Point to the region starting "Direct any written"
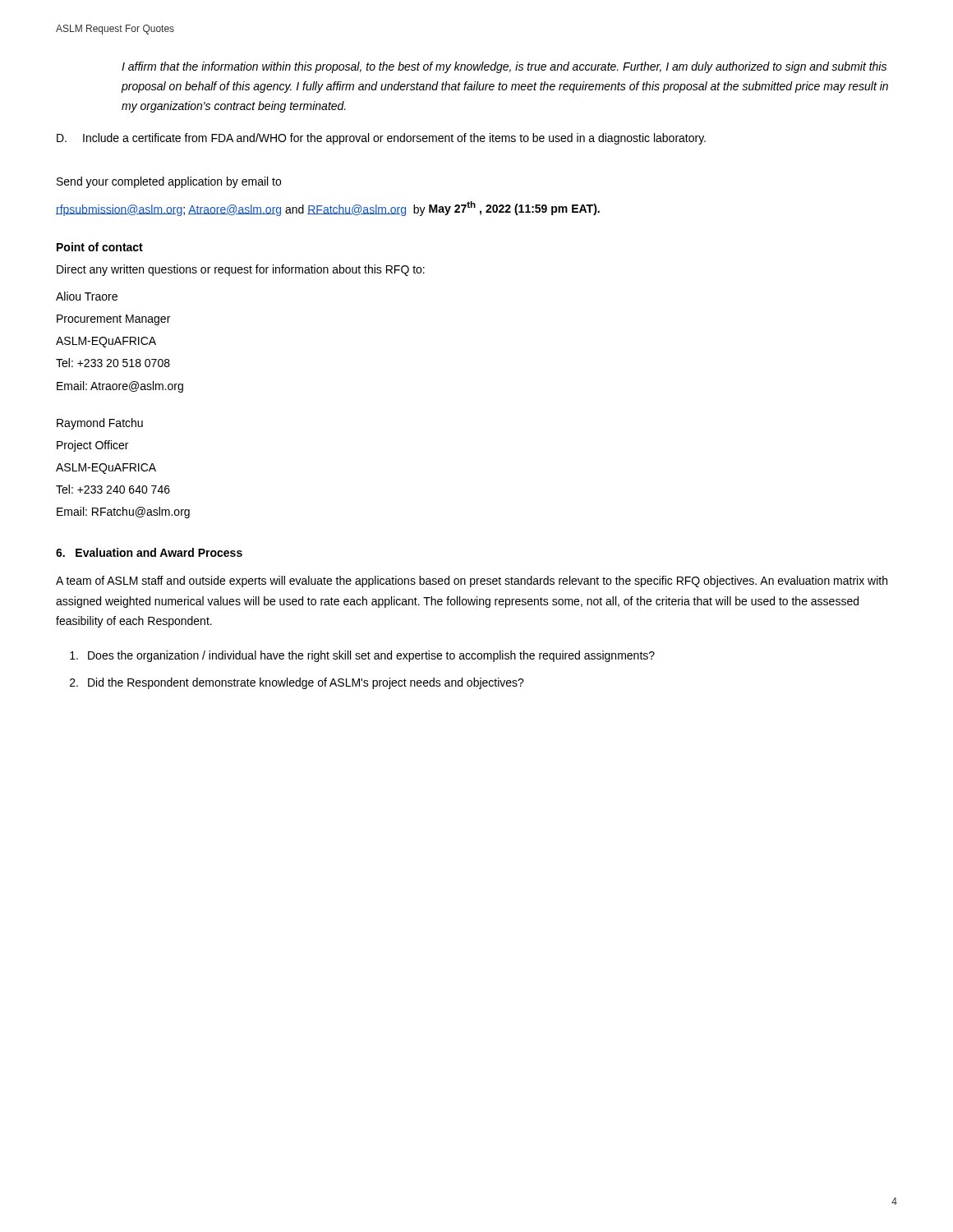 click(x=241, y=269)
